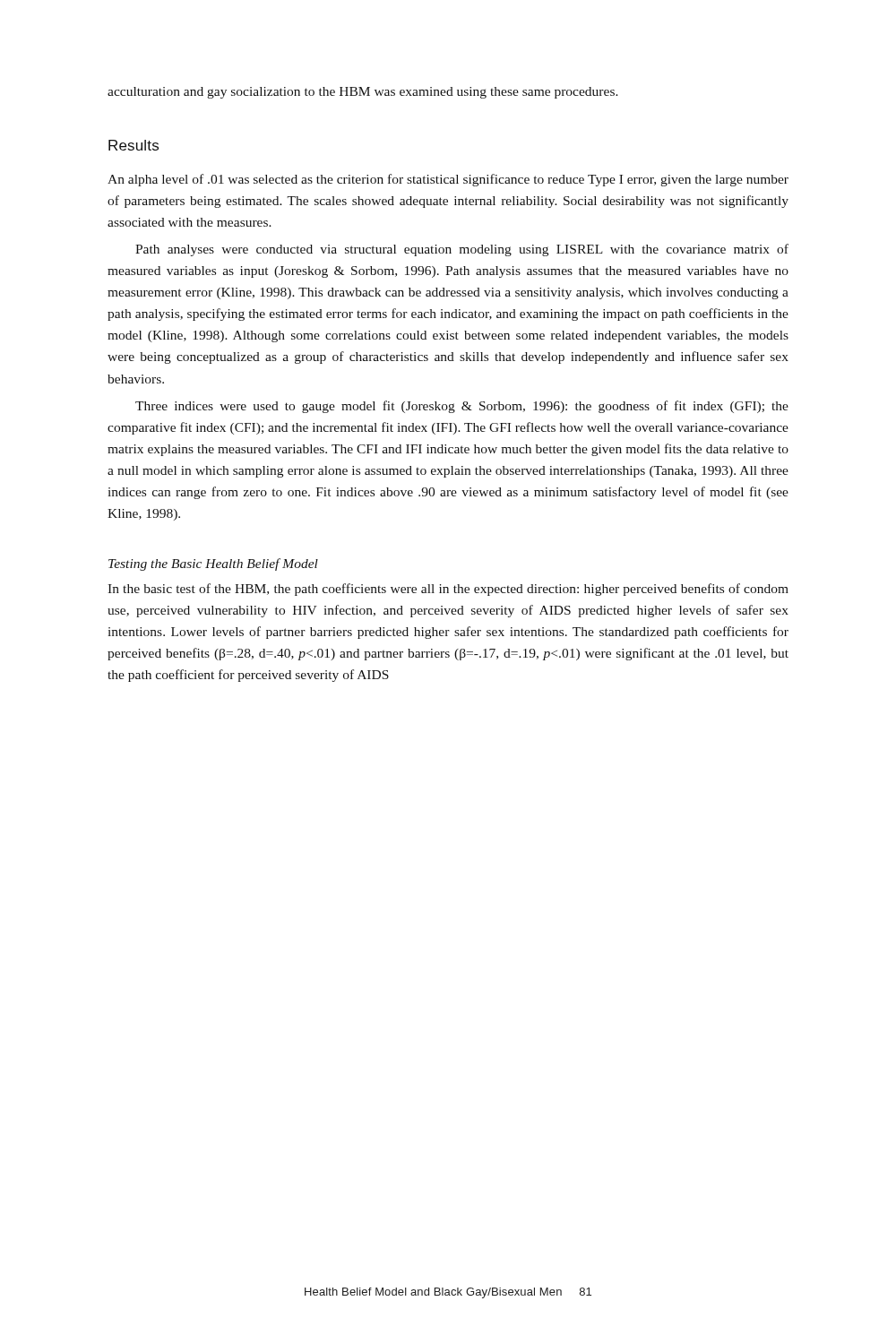The image size is (896, 1344).
Task: Click on the text block starting "acculturation and gay socialization"
Action: click(x=363, y=91)
